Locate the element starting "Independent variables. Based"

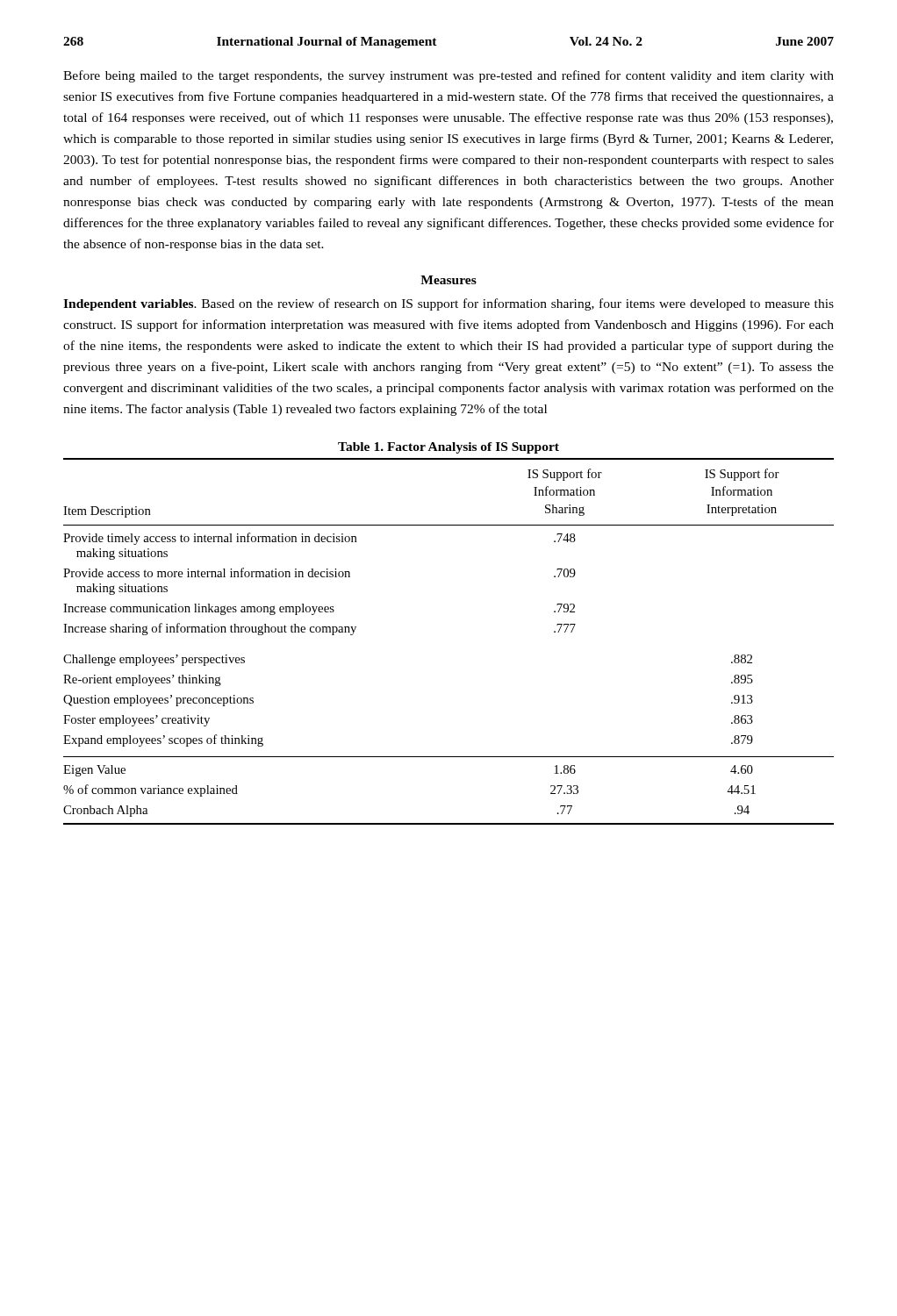[448, 356]
